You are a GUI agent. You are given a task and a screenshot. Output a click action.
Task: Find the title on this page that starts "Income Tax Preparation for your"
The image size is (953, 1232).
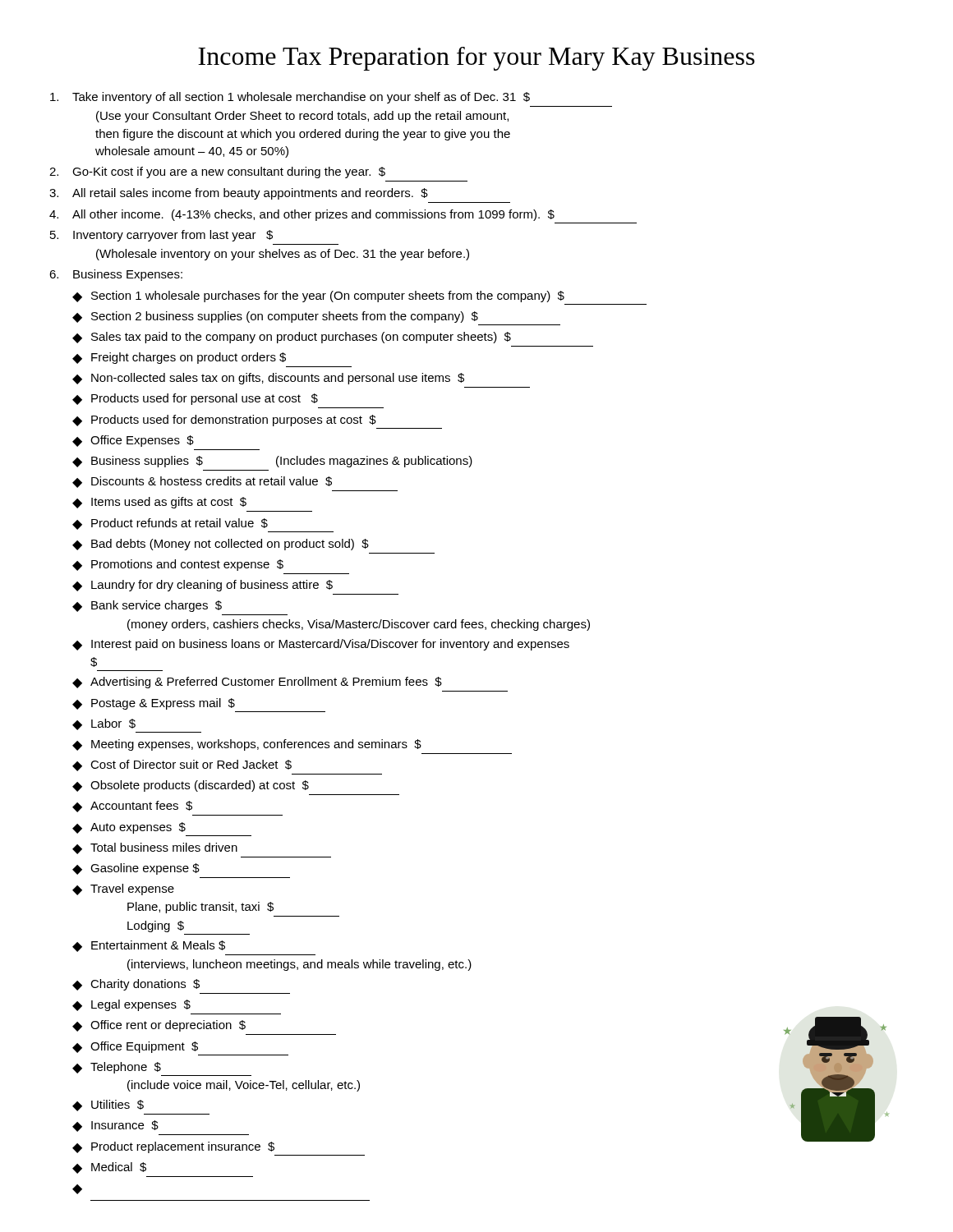click(476, 56)
